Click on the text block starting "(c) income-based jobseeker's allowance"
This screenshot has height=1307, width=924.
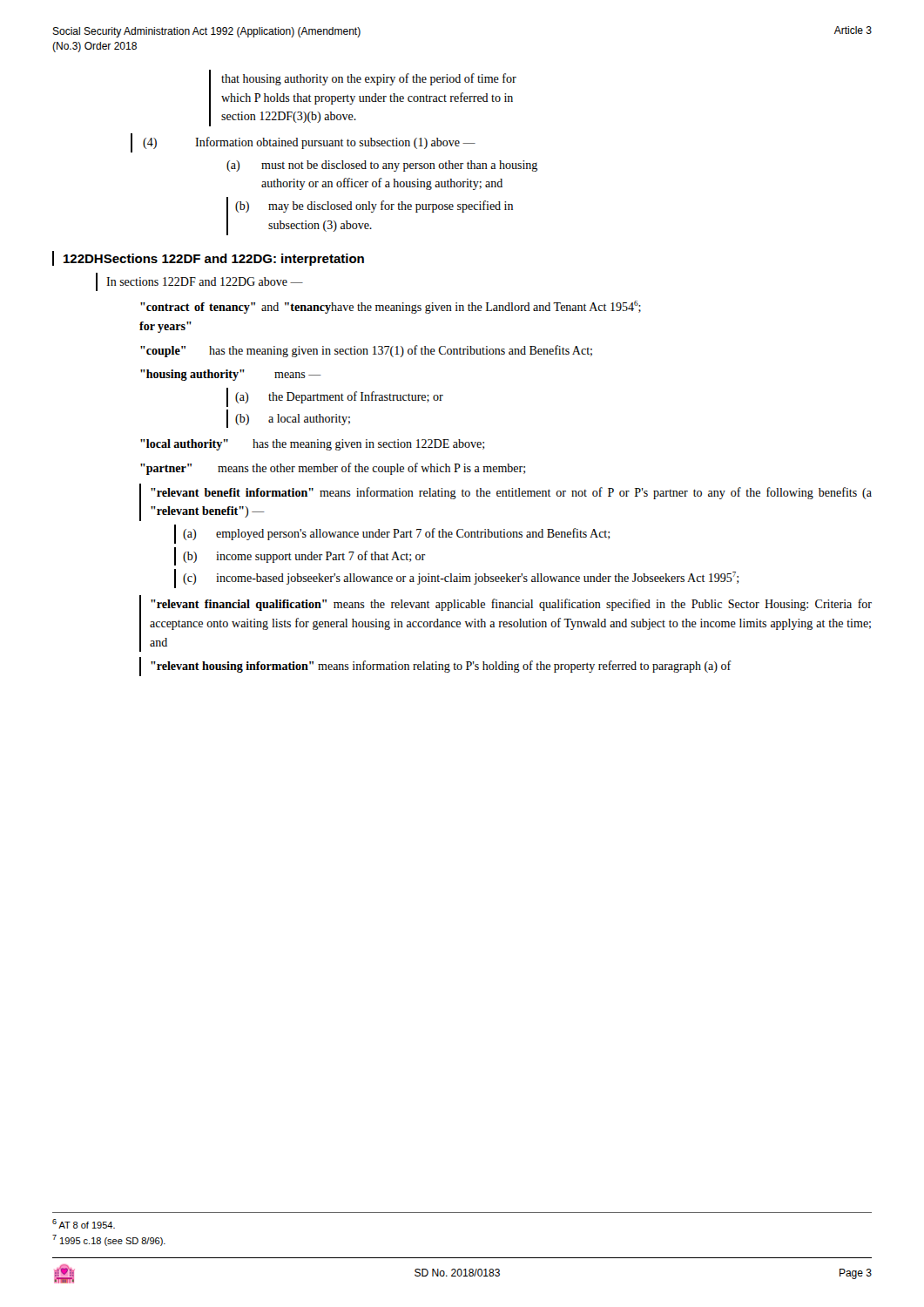pyautogui.click(x=523, y=579)
